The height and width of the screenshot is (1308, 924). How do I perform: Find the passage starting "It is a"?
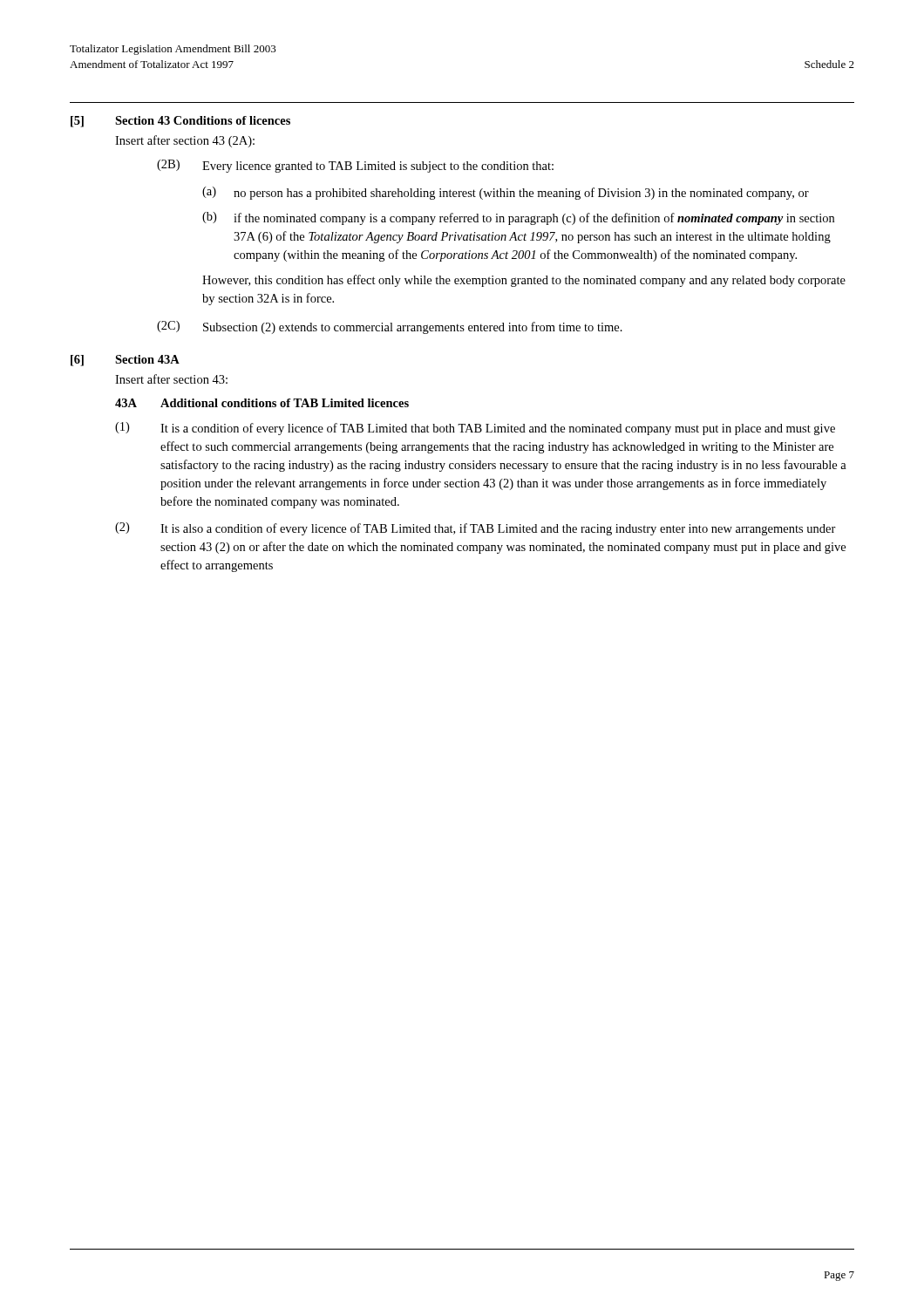tap(503, 465)
